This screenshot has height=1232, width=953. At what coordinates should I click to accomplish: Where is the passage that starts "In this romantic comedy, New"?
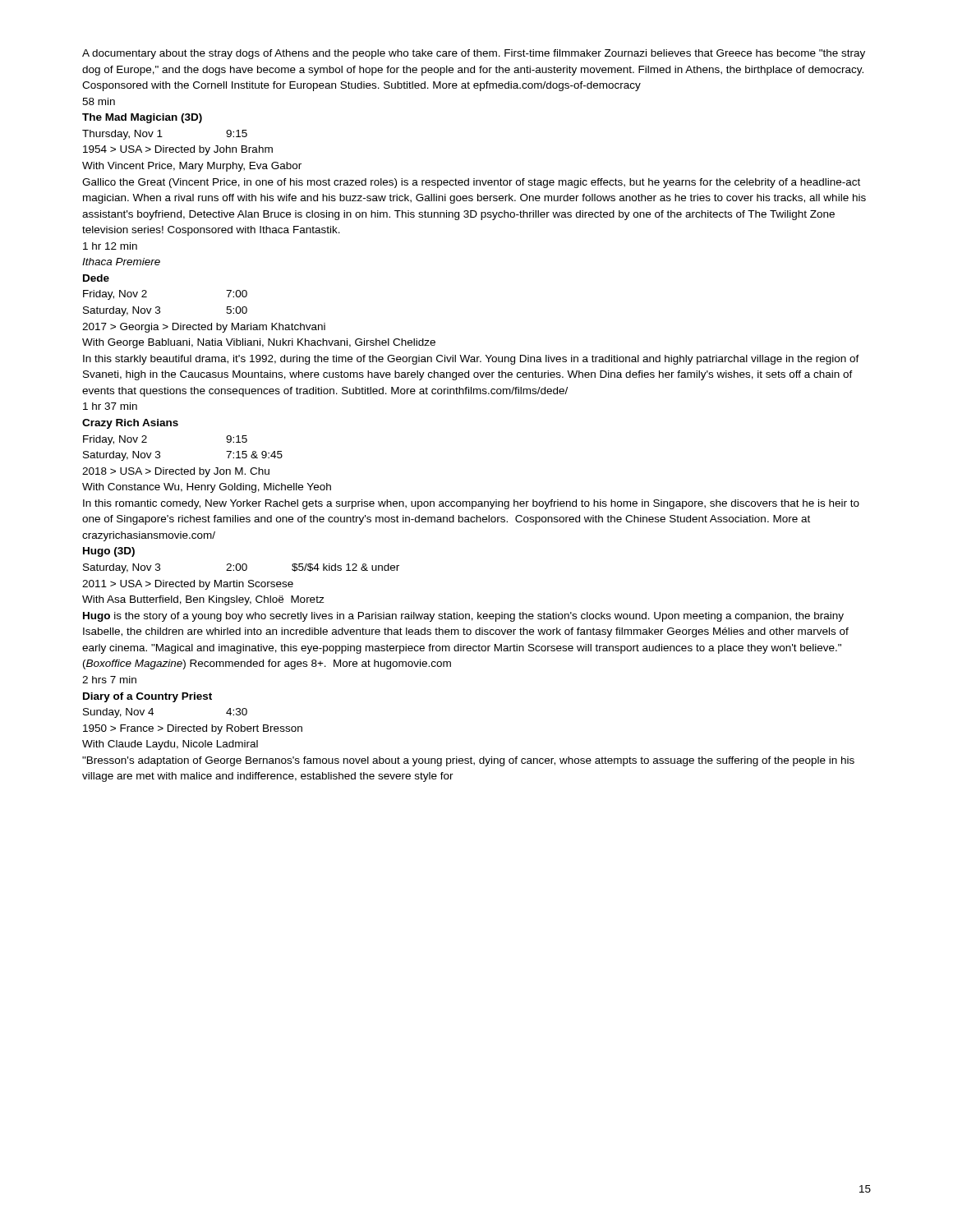(x=471, y=519)
